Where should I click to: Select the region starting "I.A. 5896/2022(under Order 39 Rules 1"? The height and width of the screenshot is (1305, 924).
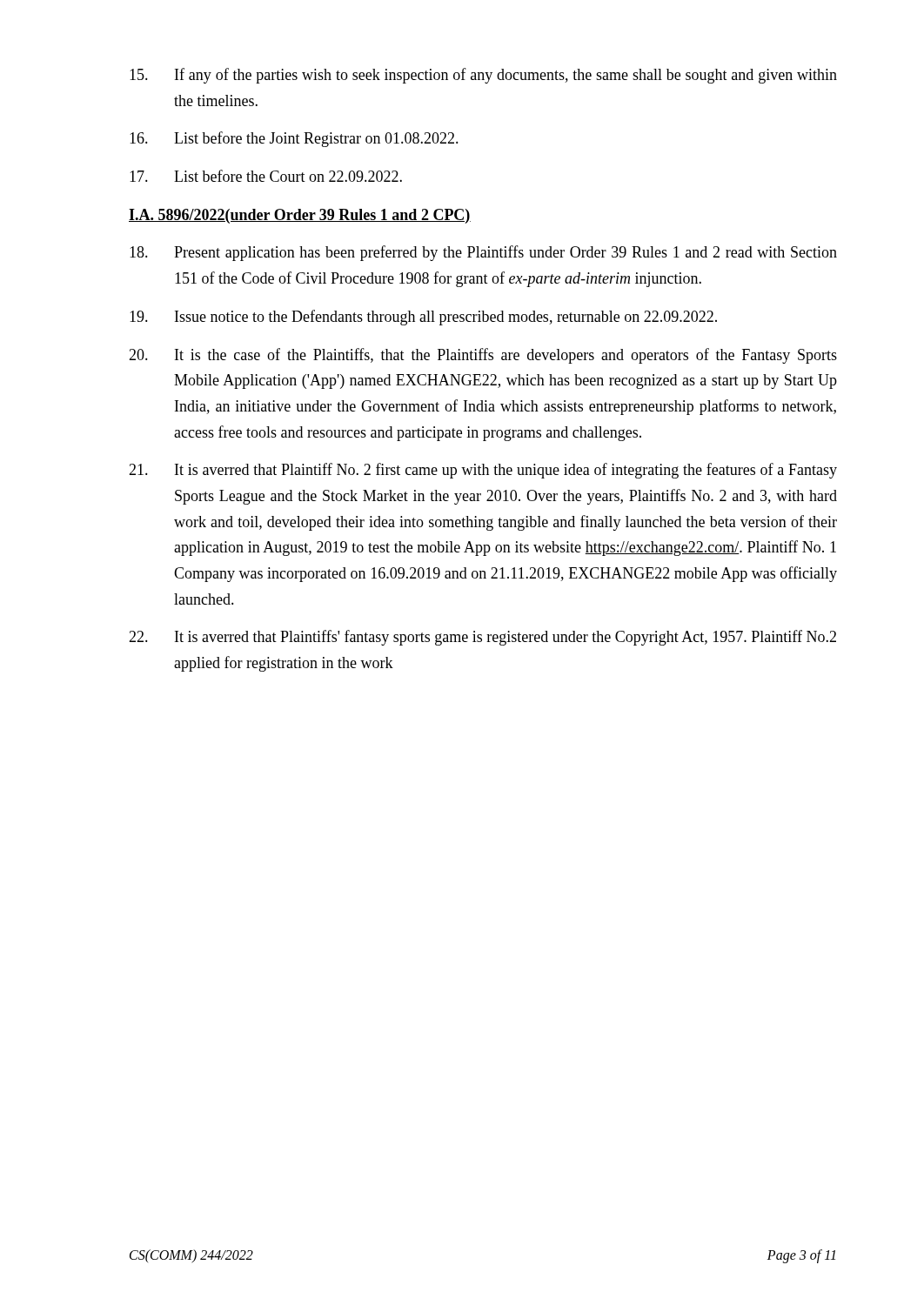pos(299,215)
